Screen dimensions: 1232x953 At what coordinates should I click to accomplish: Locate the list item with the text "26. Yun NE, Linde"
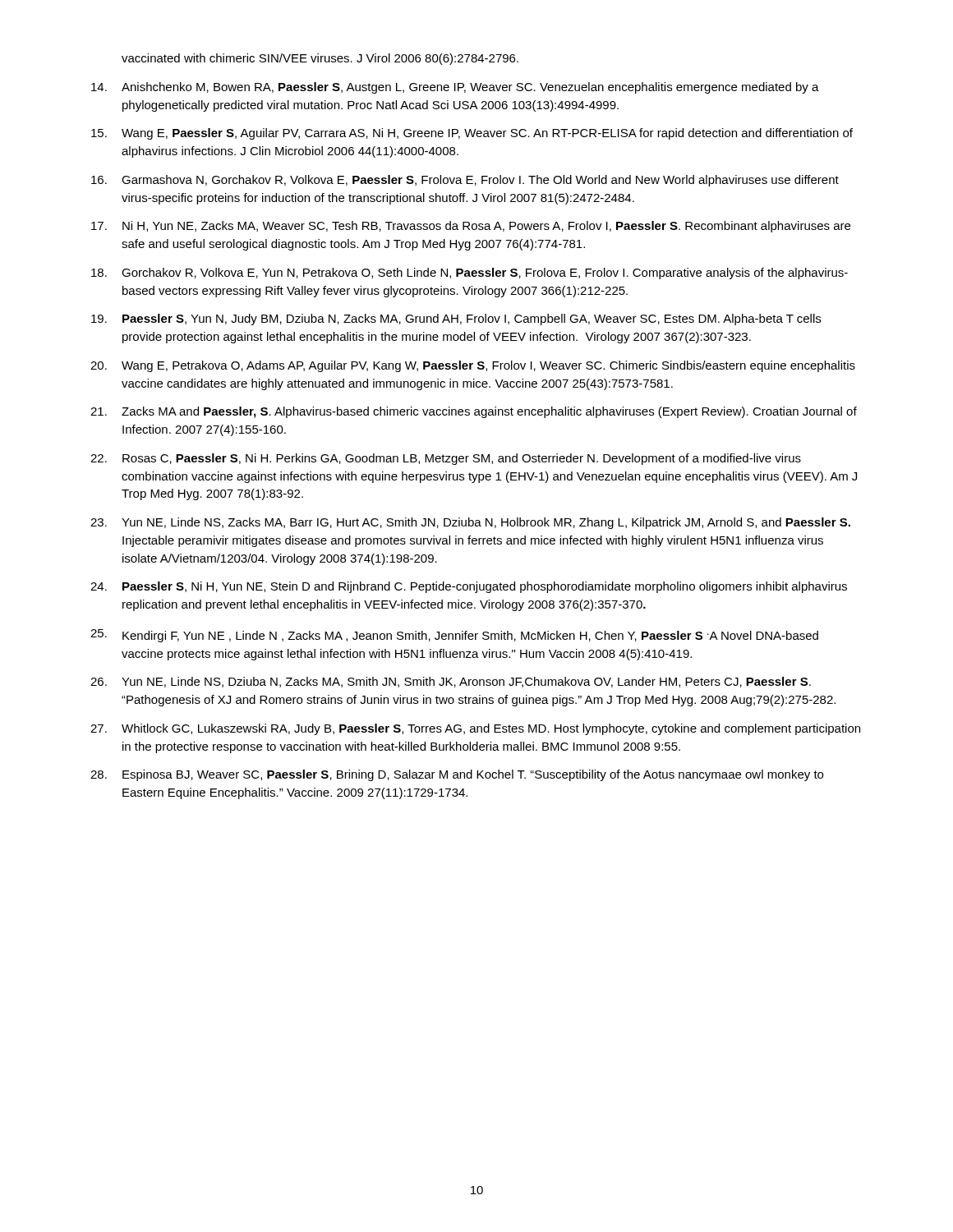click(476, 691)
